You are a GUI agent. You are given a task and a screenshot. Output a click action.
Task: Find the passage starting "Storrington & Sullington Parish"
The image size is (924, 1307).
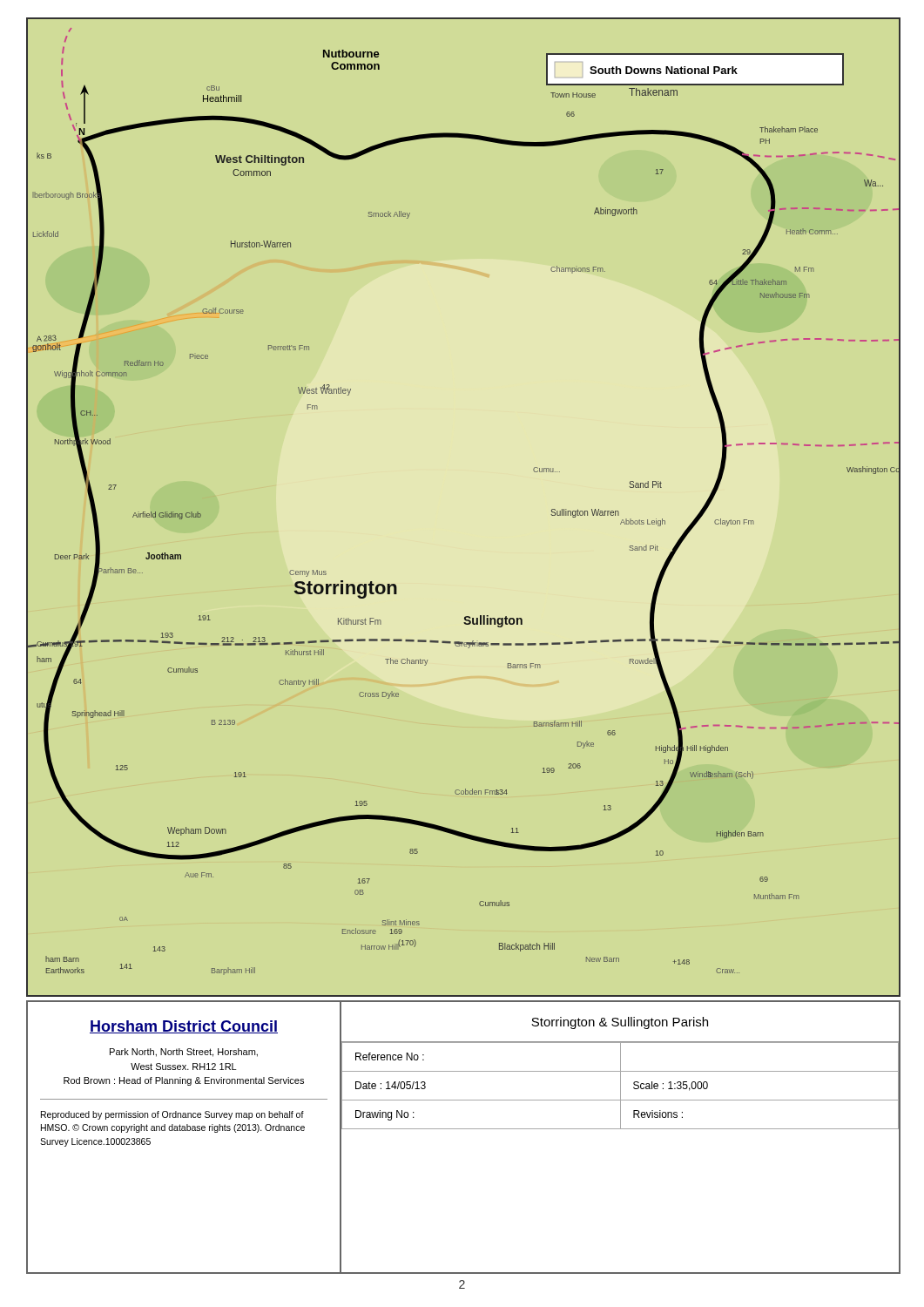click(x=620, y=1022)
